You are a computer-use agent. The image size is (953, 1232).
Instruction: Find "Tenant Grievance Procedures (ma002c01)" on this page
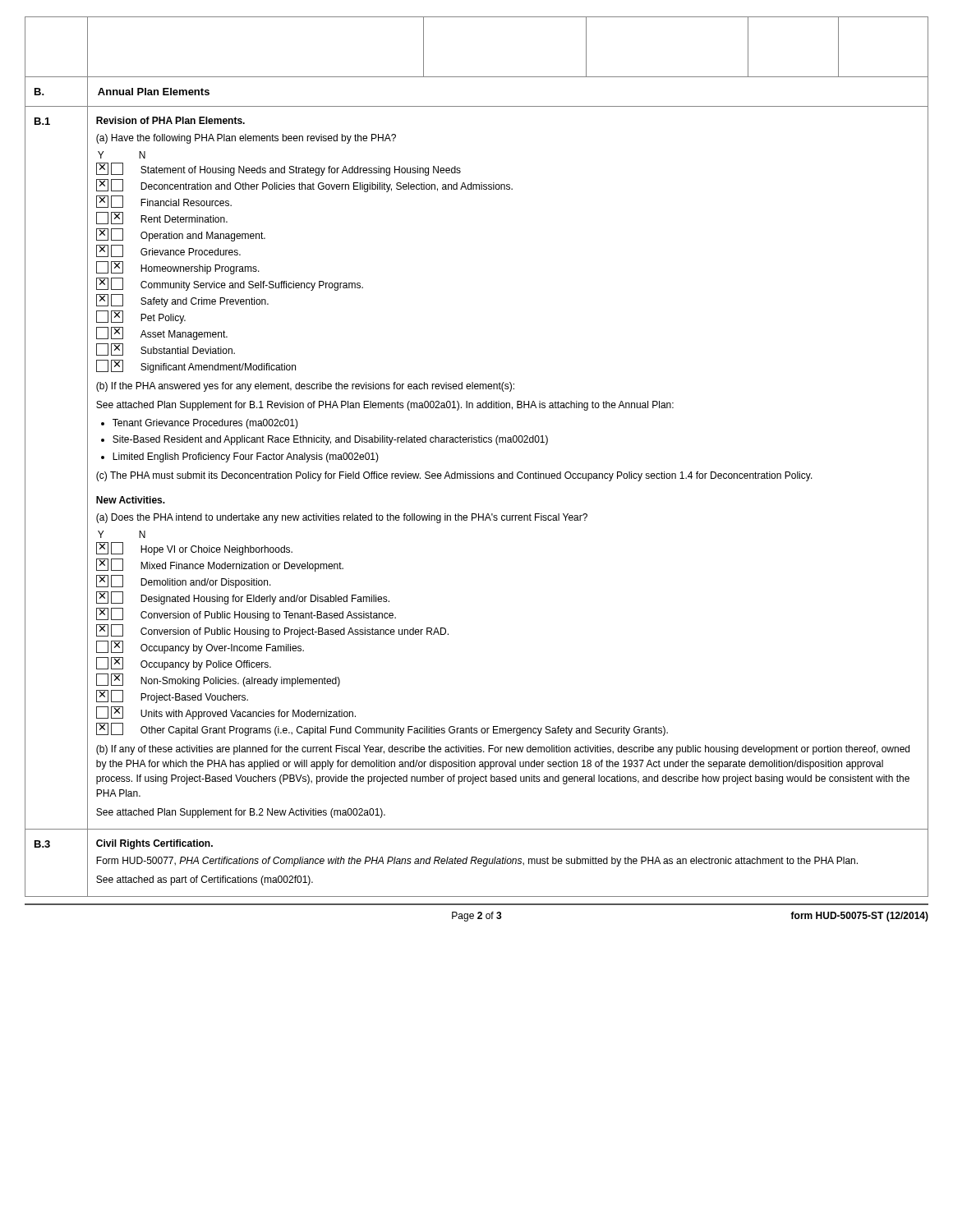pos(205,423)
